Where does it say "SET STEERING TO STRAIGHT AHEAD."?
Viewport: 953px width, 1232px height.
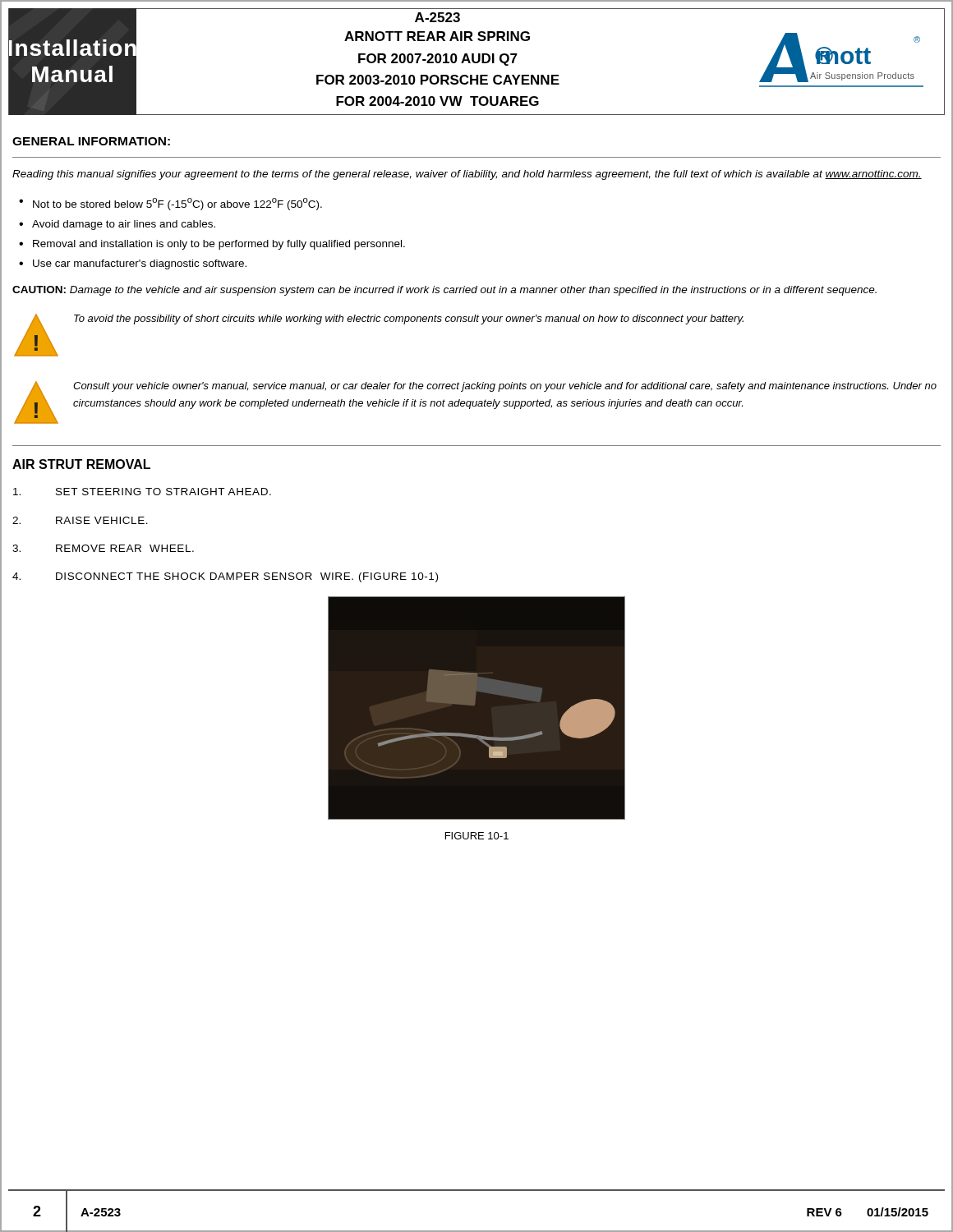coord(142,492)
